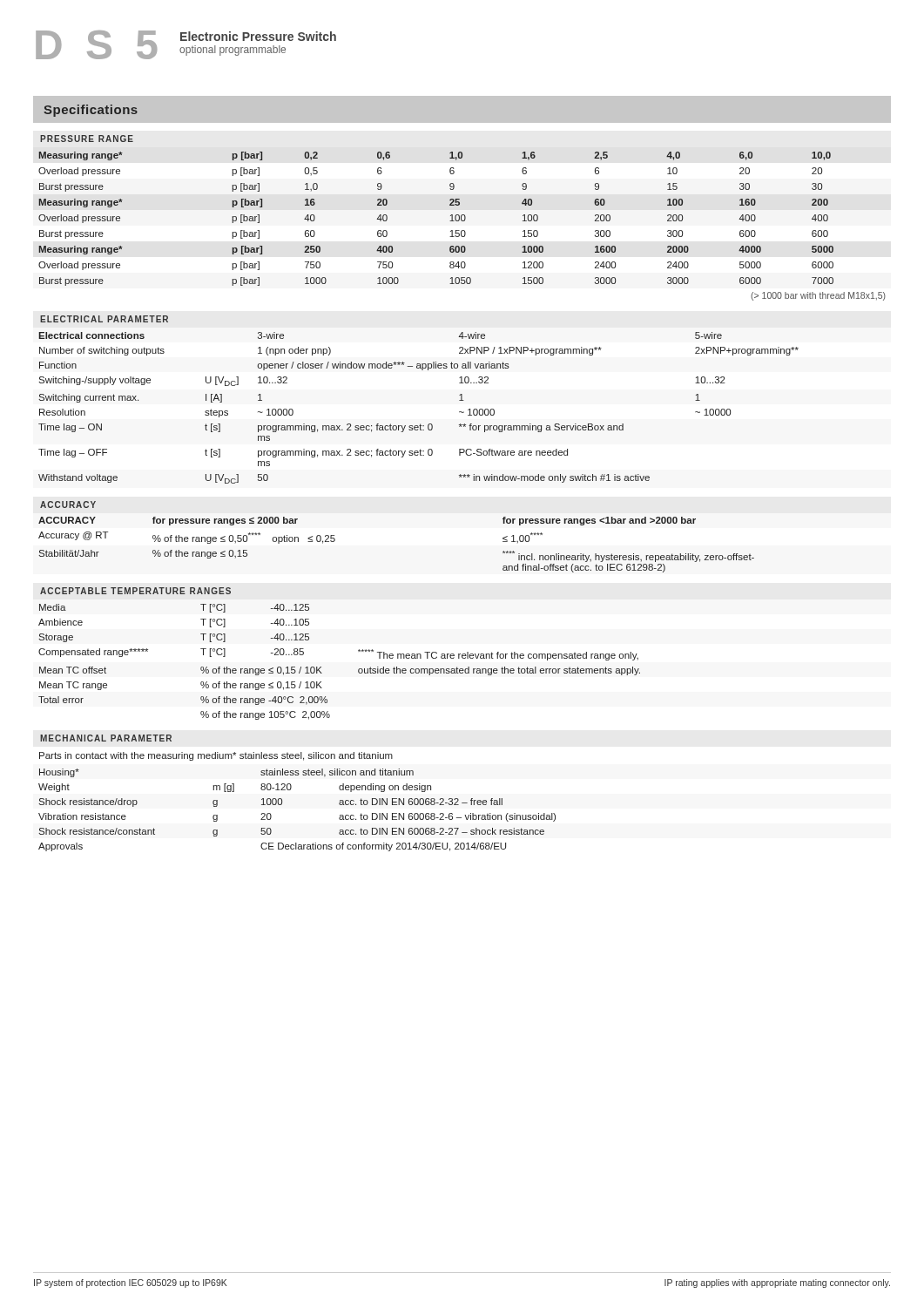This screenshot has width=924, height=1307.
Task: Point to "ACCEPTABLE TEMPERATURE RANGES"
Action: coord(136,591)
